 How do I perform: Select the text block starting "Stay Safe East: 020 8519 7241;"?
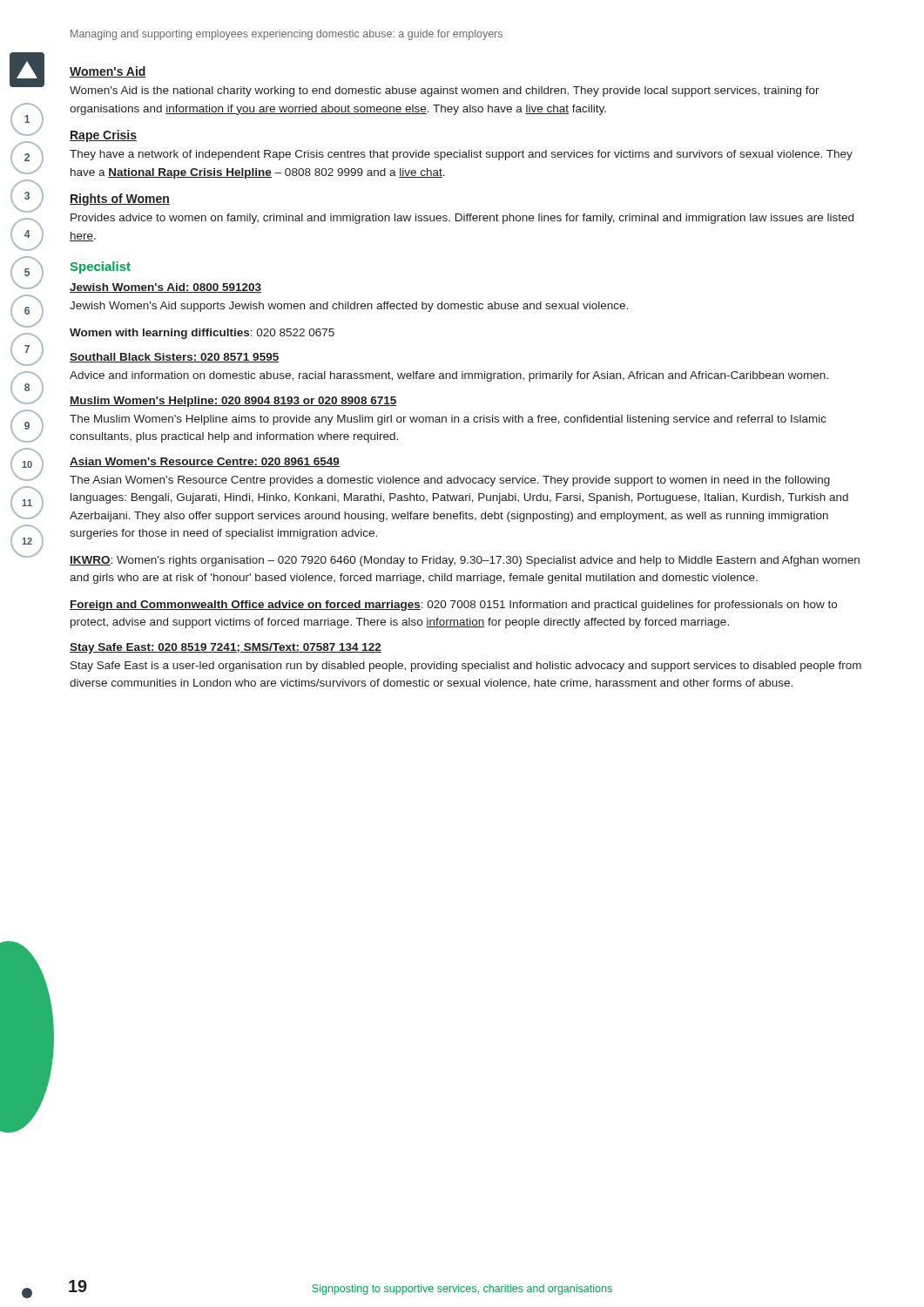click(225, 647)
